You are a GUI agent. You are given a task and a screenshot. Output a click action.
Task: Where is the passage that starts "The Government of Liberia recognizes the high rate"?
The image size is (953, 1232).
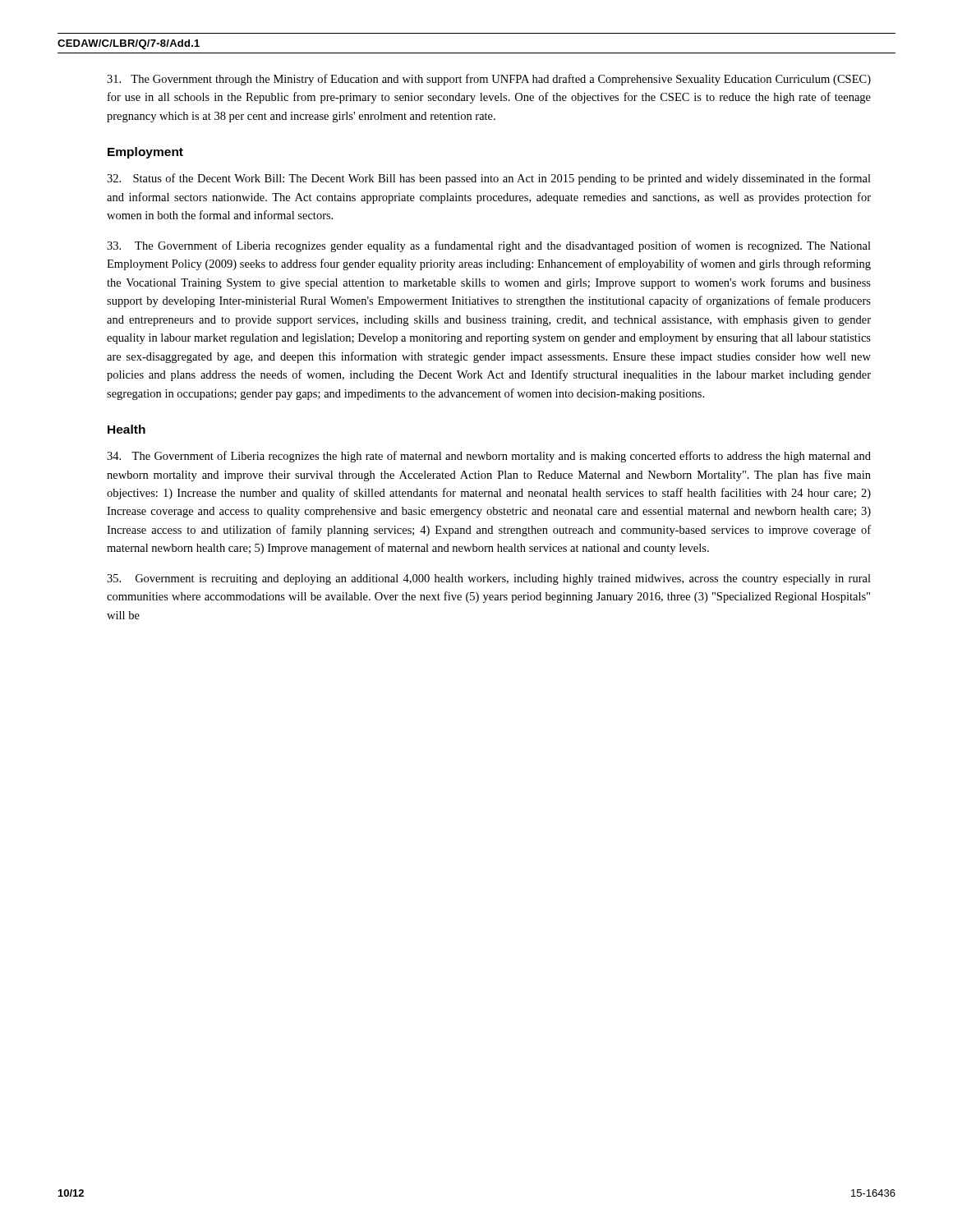coord(489,502)
